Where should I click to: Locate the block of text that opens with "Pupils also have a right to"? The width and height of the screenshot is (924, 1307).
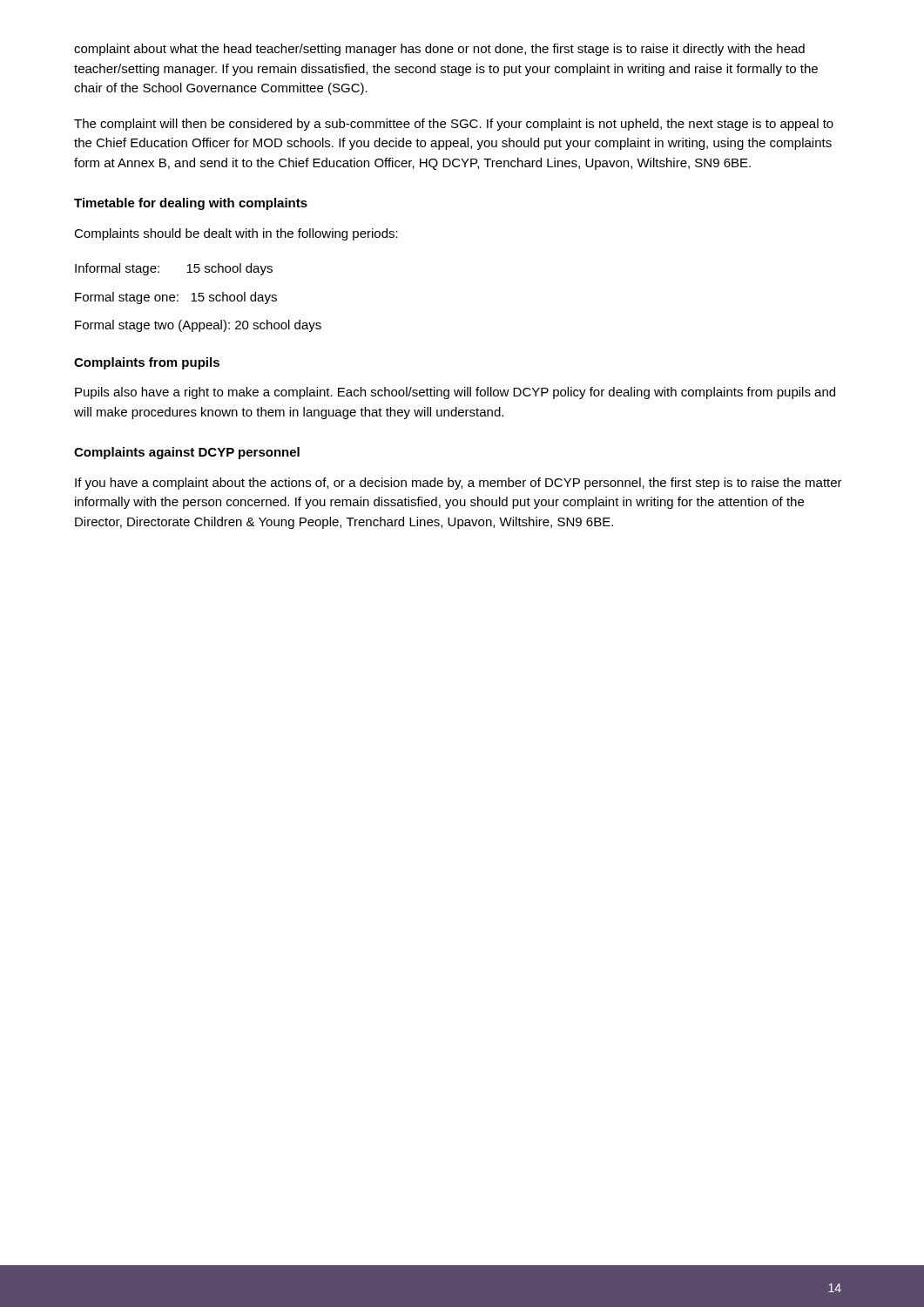pos(455,401)
